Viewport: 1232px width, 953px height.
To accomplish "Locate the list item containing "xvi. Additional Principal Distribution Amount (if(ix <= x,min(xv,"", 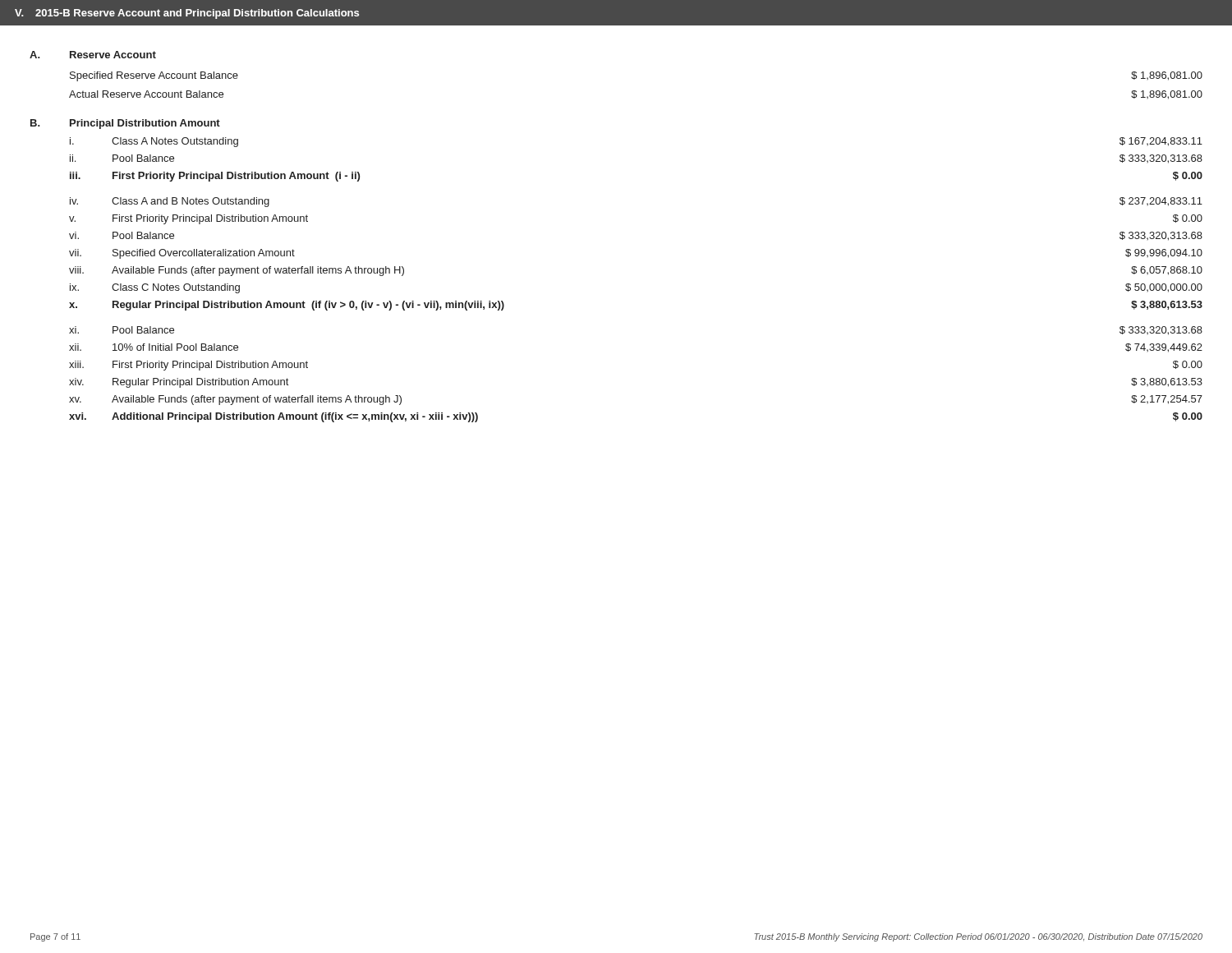I will point(297,418).
